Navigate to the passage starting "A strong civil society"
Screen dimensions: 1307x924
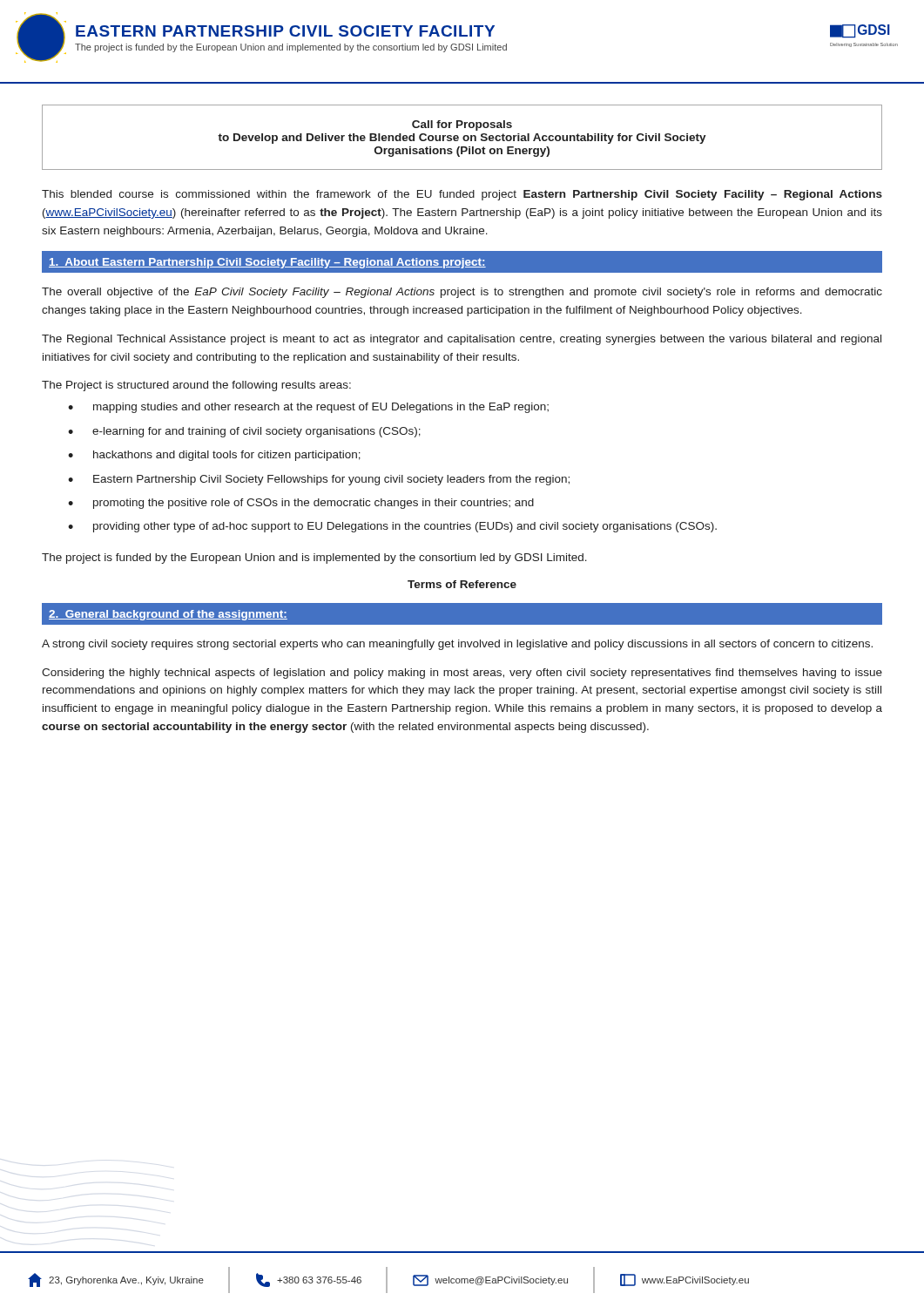click(458, 643)
